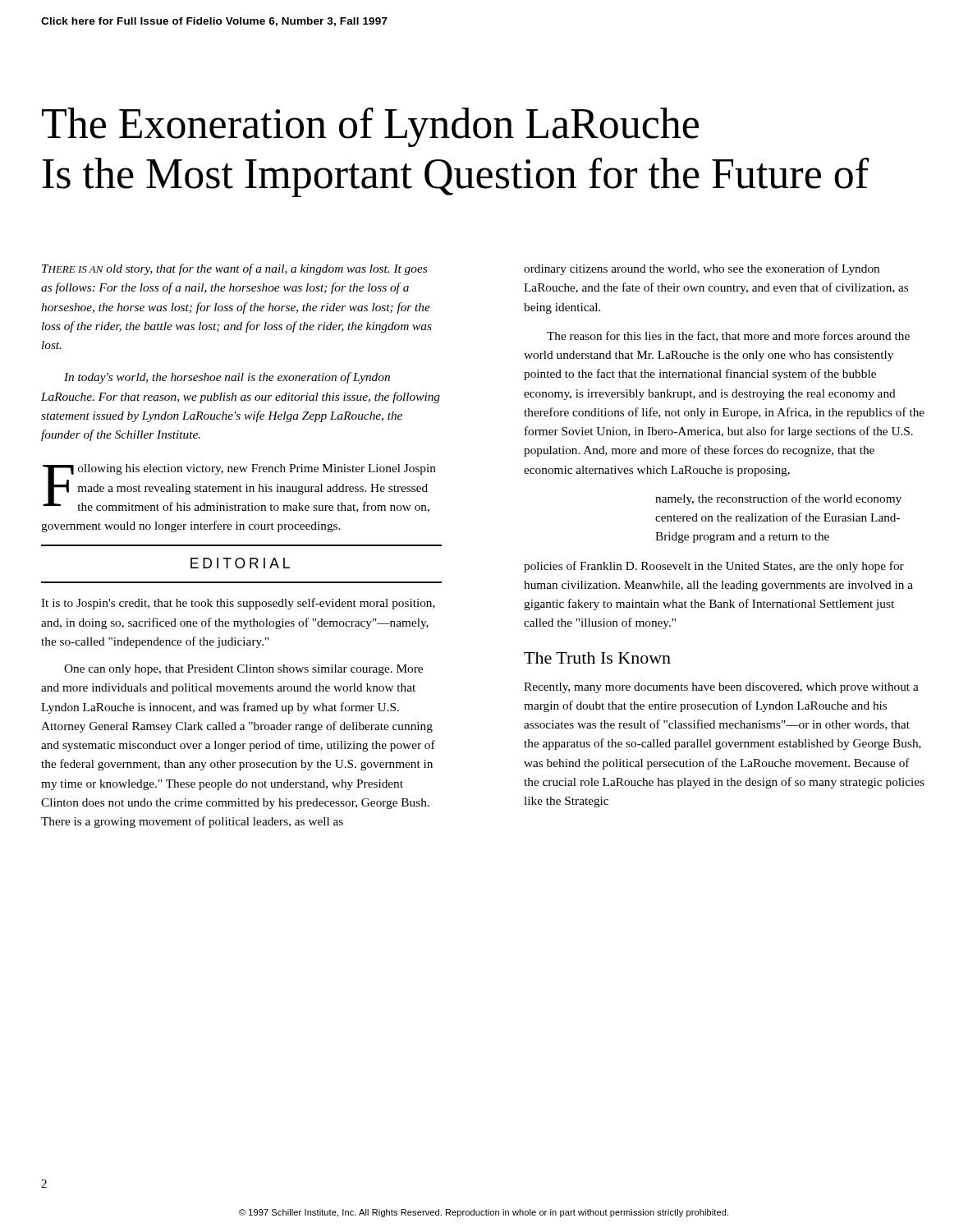968x1232 pixels.
Task: Find the block on this page that starts "The reason for this"
Action: pyautogui.click(x=724, y=402)
